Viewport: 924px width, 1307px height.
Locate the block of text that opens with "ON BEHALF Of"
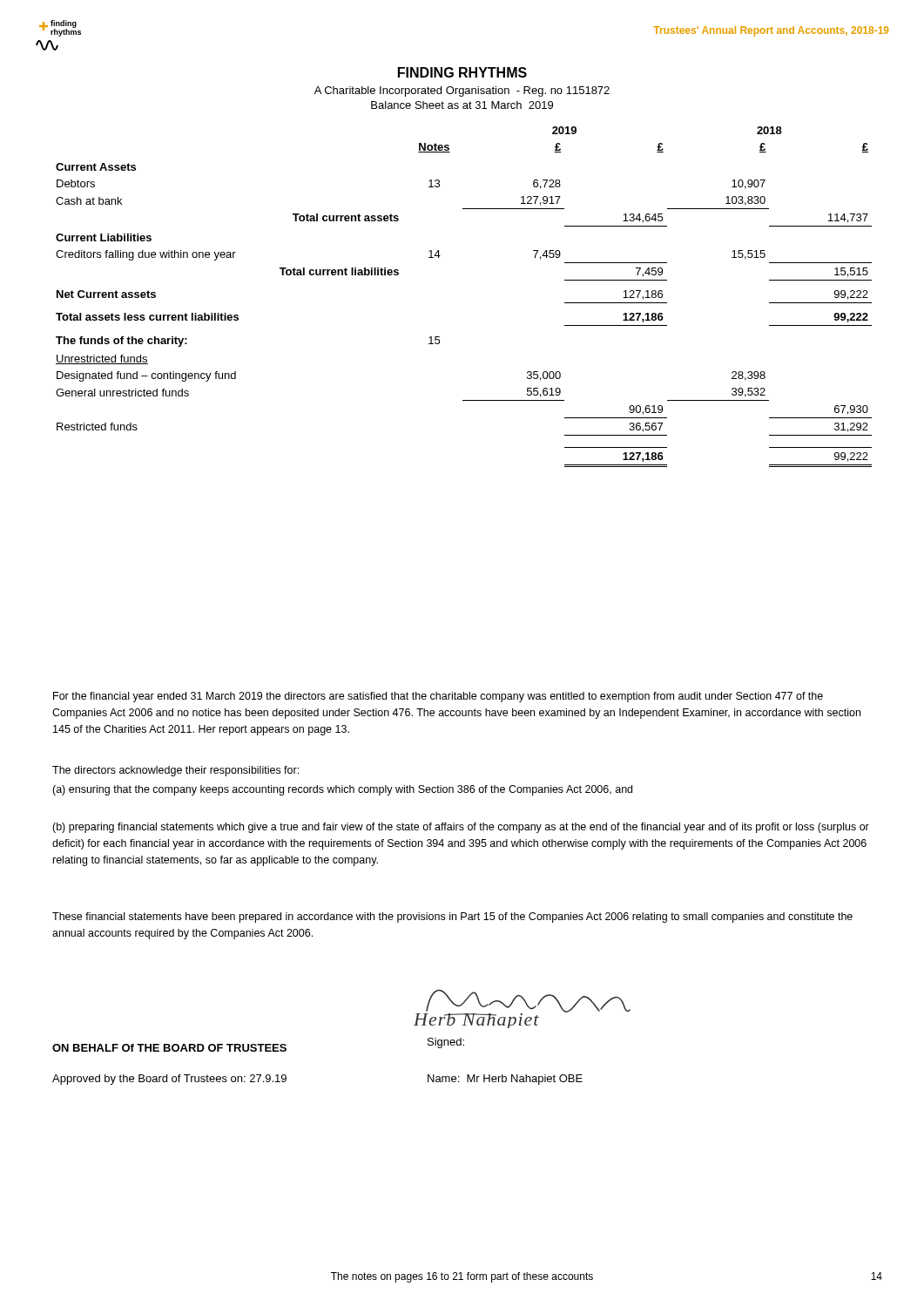[x=170, y=1048]
